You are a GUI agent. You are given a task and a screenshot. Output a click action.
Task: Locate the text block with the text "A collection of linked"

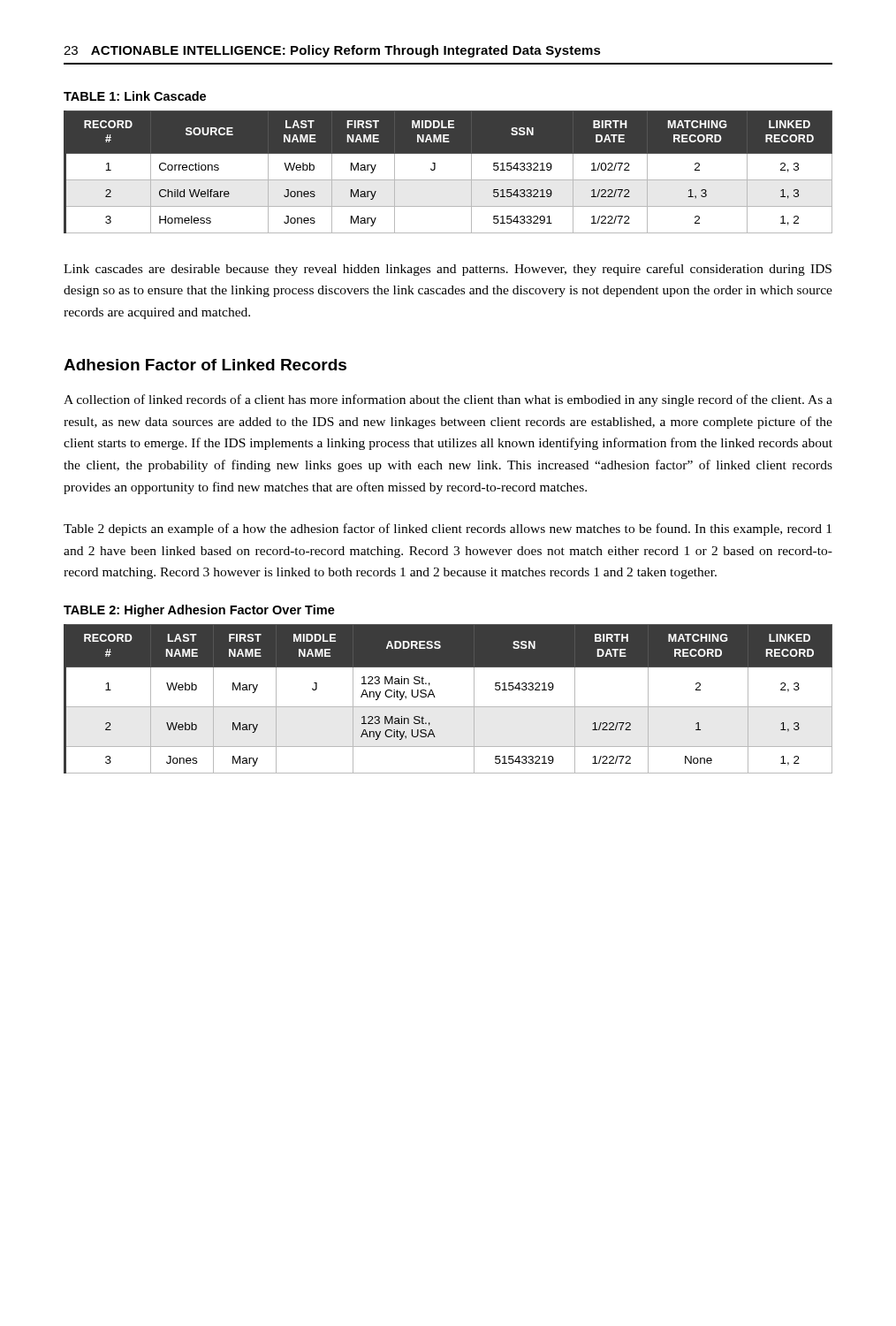(x=448, y=443)
